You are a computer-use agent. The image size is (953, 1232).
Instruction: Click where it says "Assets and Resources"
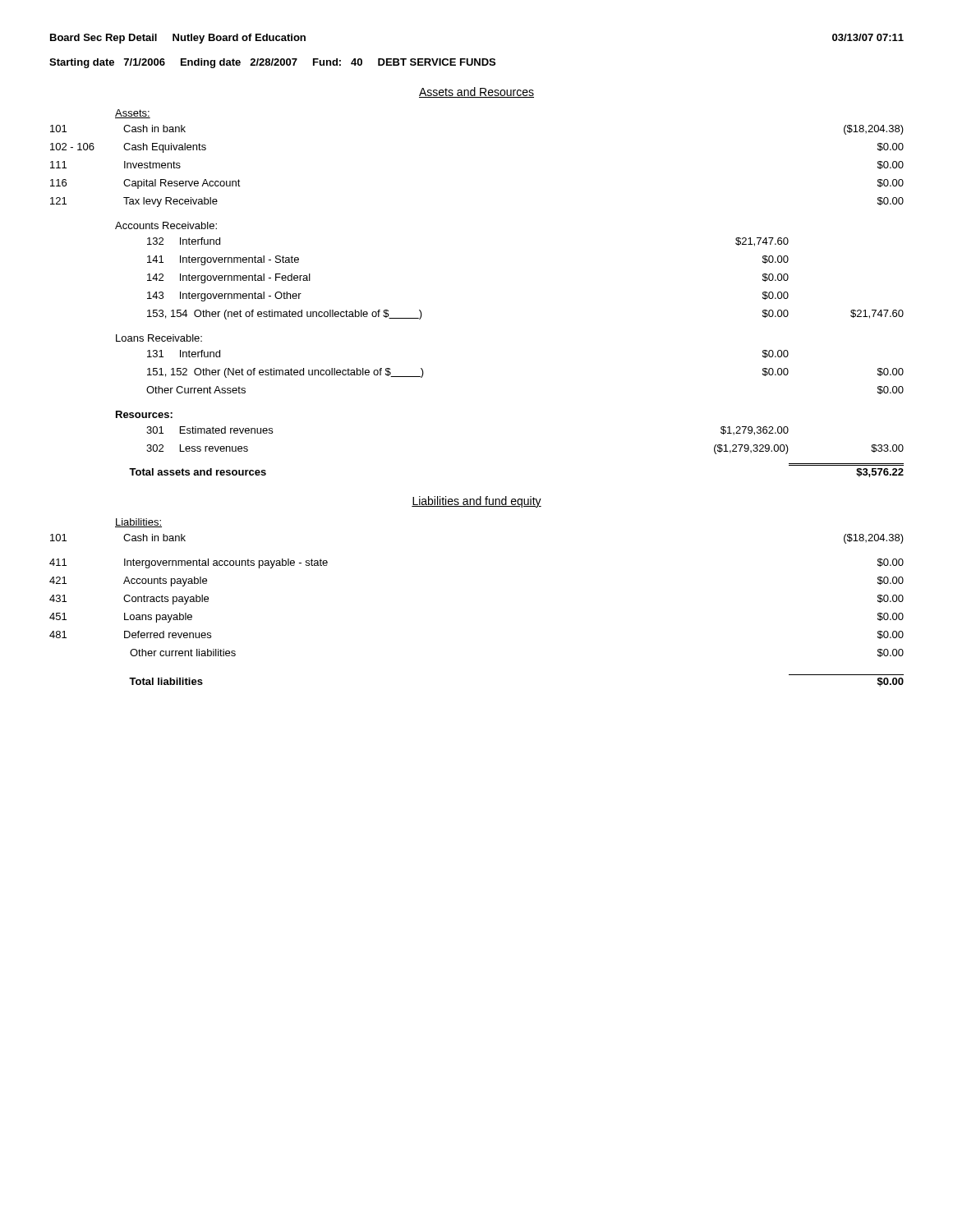[476, 92]
